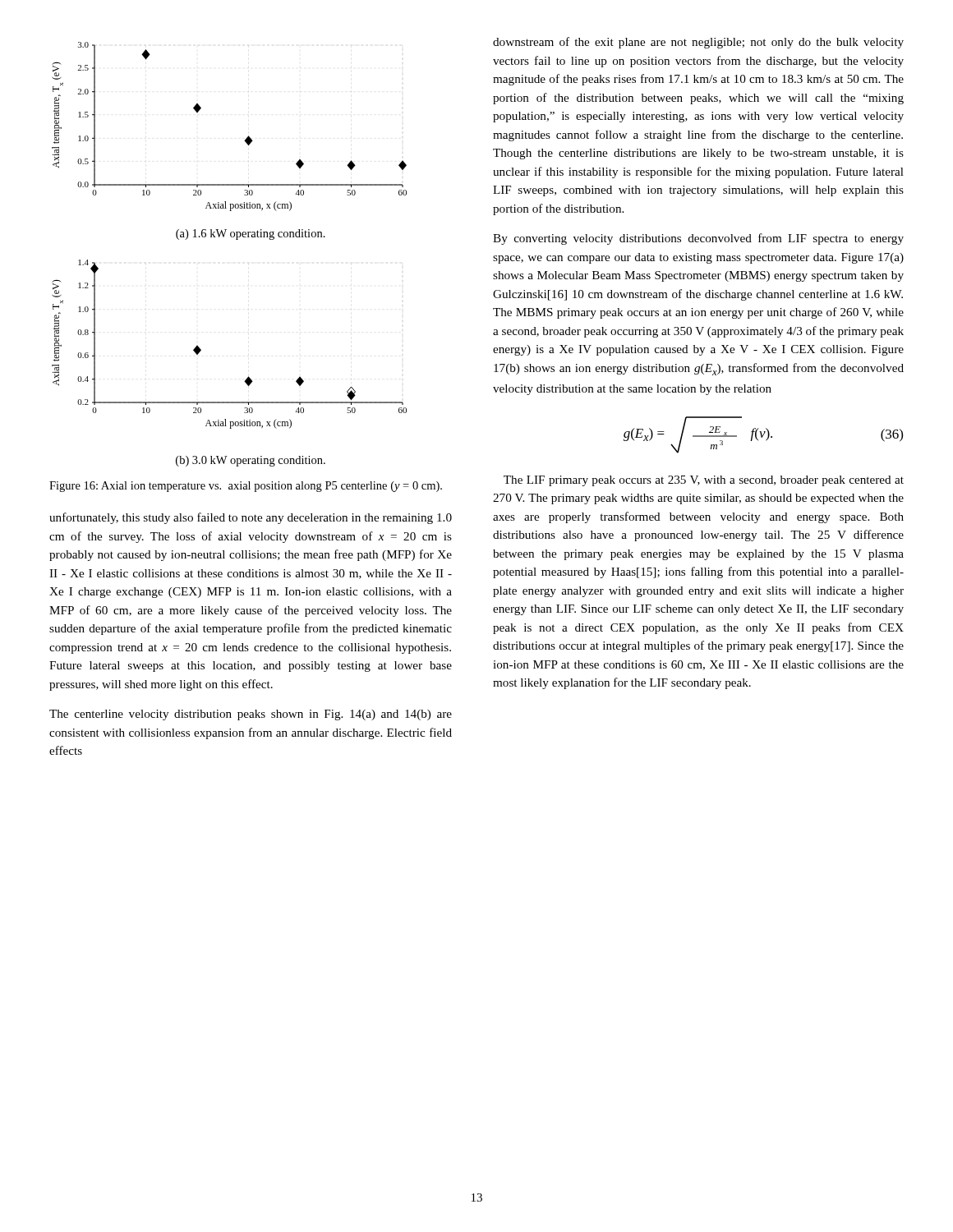Locate the passage starting "Figure 16: Axial ion temperature vs. axial position"
This screenshot has width=953, height=1232.
pos(246,485)
